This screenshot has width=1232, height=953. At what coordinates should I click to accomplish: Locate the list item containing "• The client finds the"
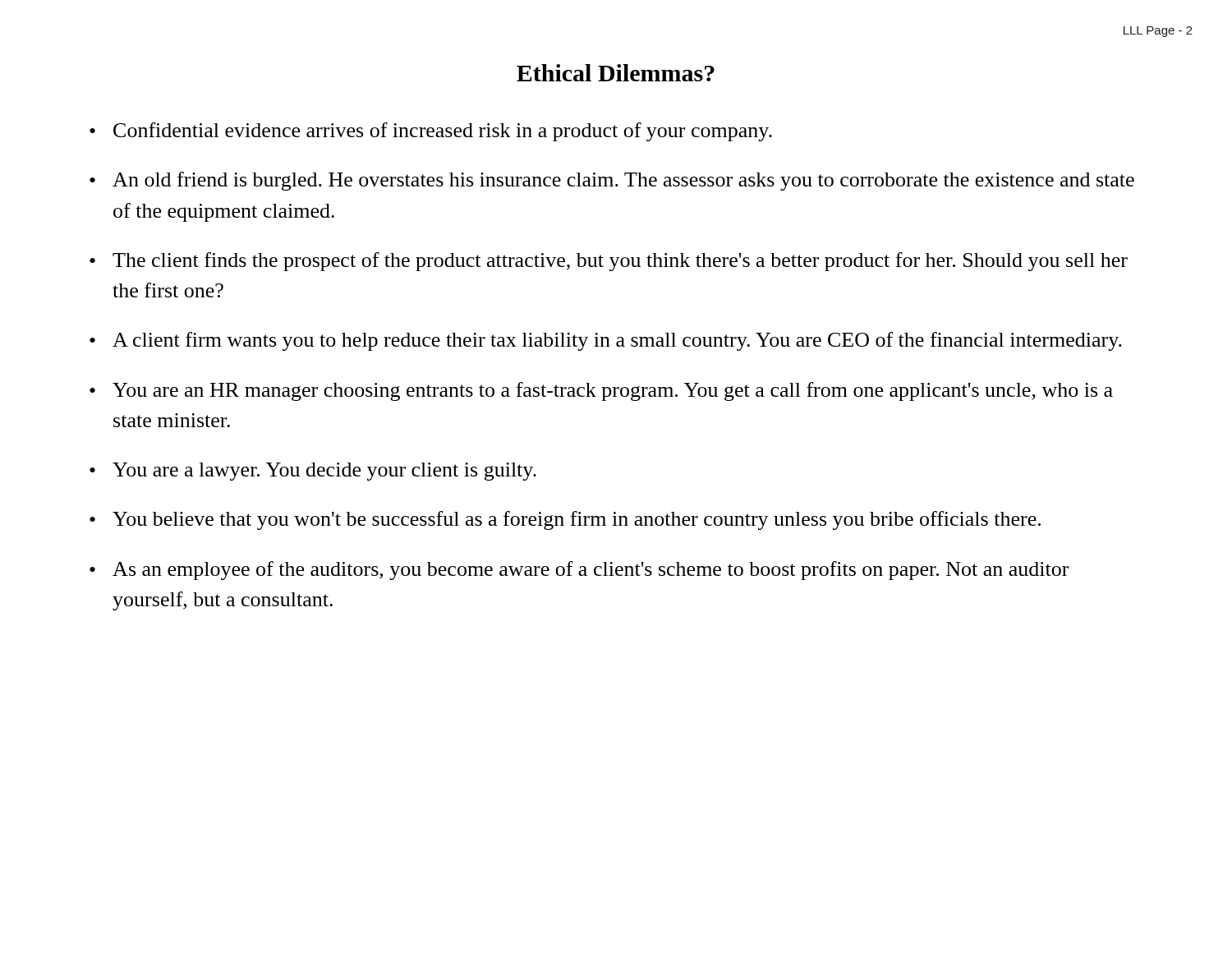click(x=616, y=276)
